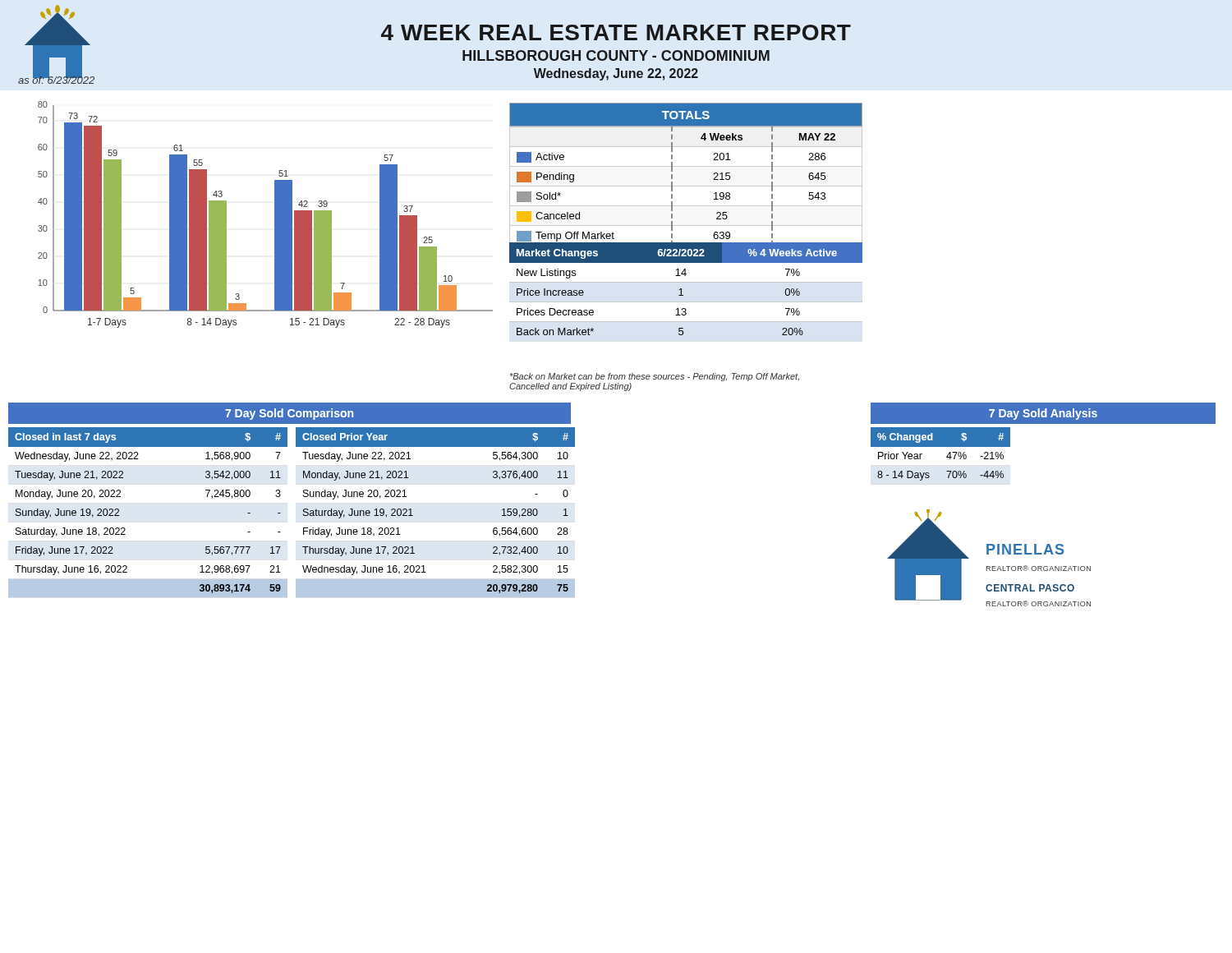Locate the grouped bar chart
Viewport: 1232px width, 953px height.
pos(255,224)
